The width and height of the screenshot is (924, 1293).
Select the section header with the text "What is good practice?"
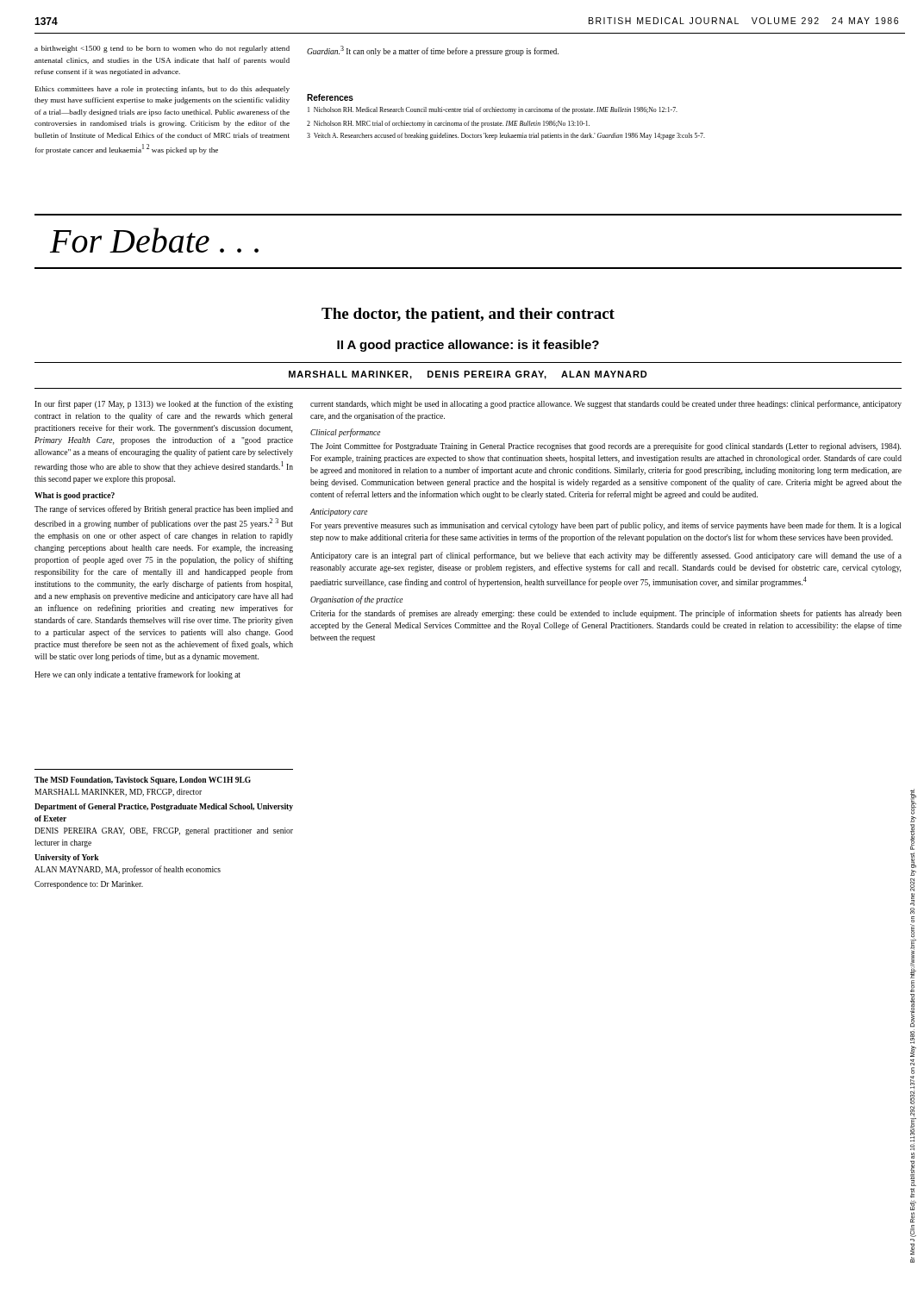(75, 496)
